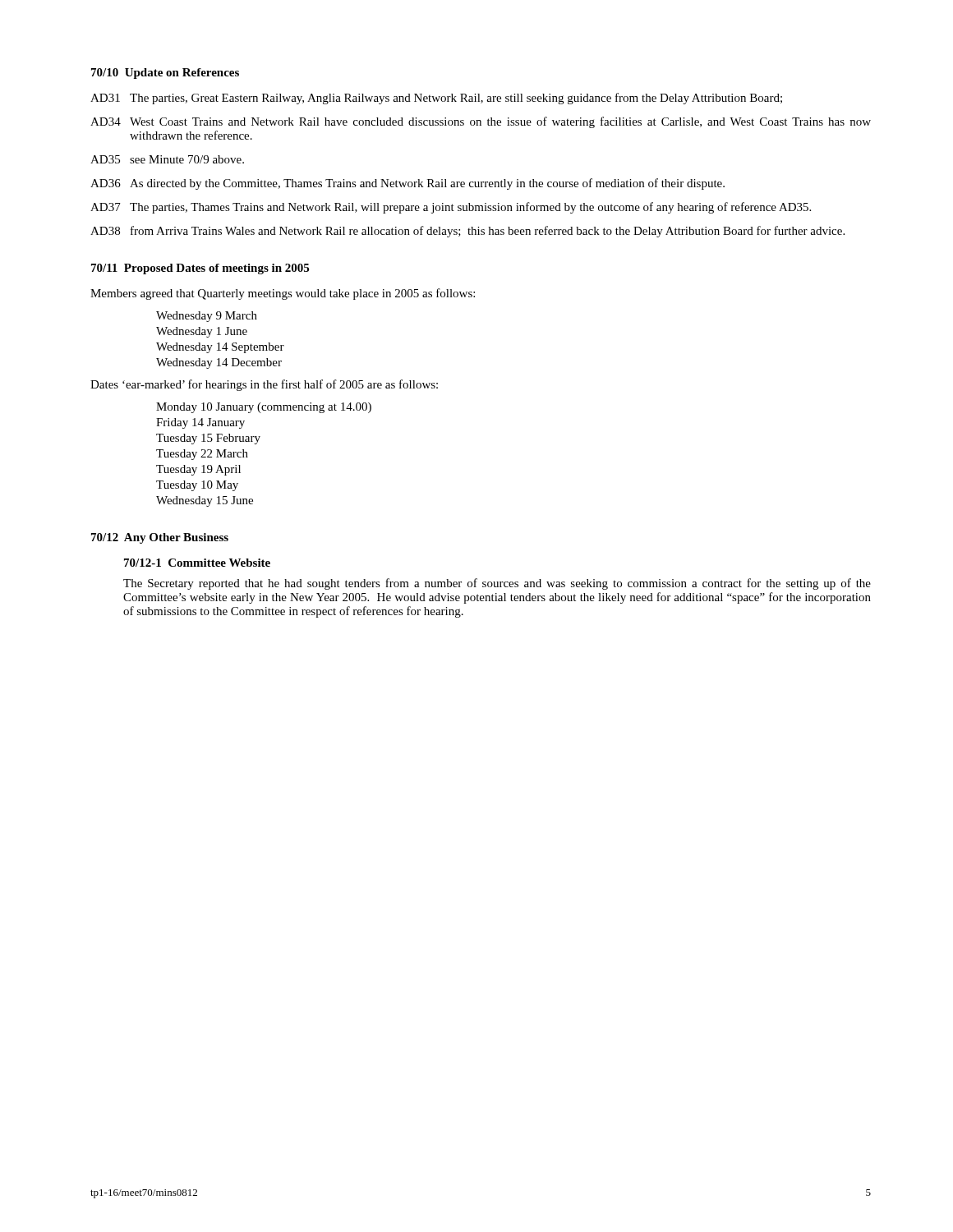Find the list item that reads "Wednesday 9 March"
Screen dimensions: 1232x953
pyautogui.click(x=207, y=317)
